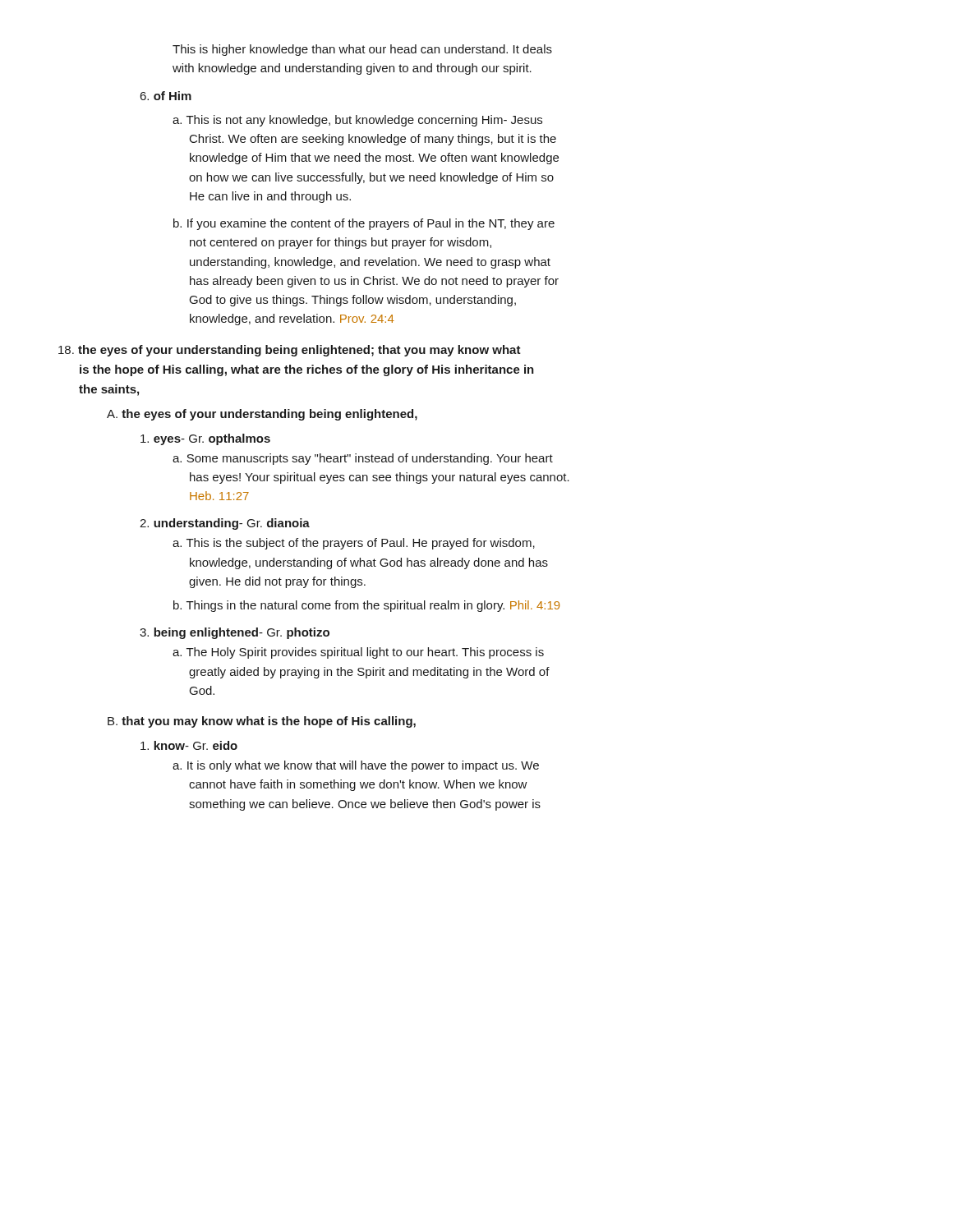The height and width of the screenshot is (1232, 953).
Task: Point to "eyes- Gr. opthalmos"
Action: (205, 438)
